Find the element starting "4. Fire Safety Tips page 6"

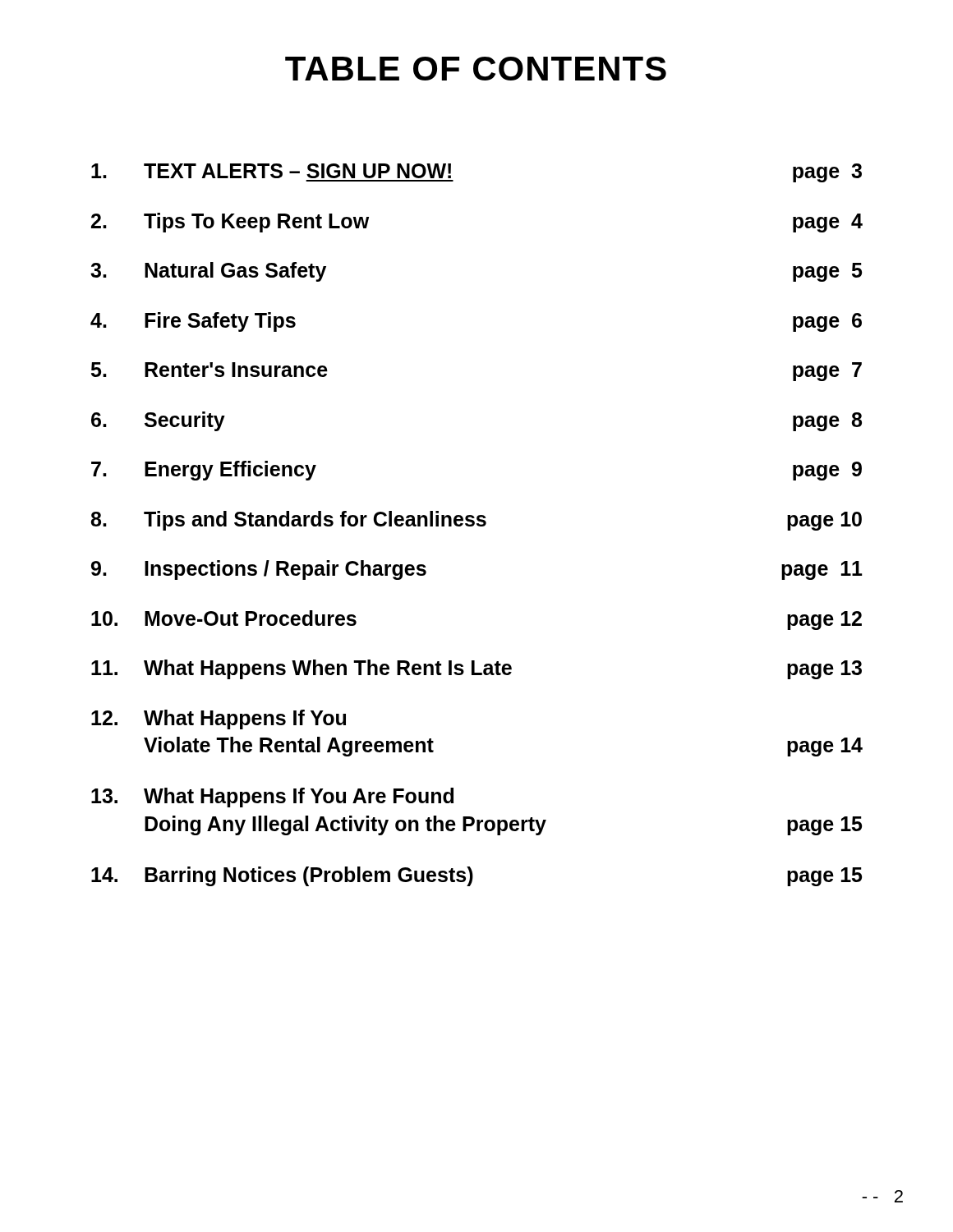216,322
